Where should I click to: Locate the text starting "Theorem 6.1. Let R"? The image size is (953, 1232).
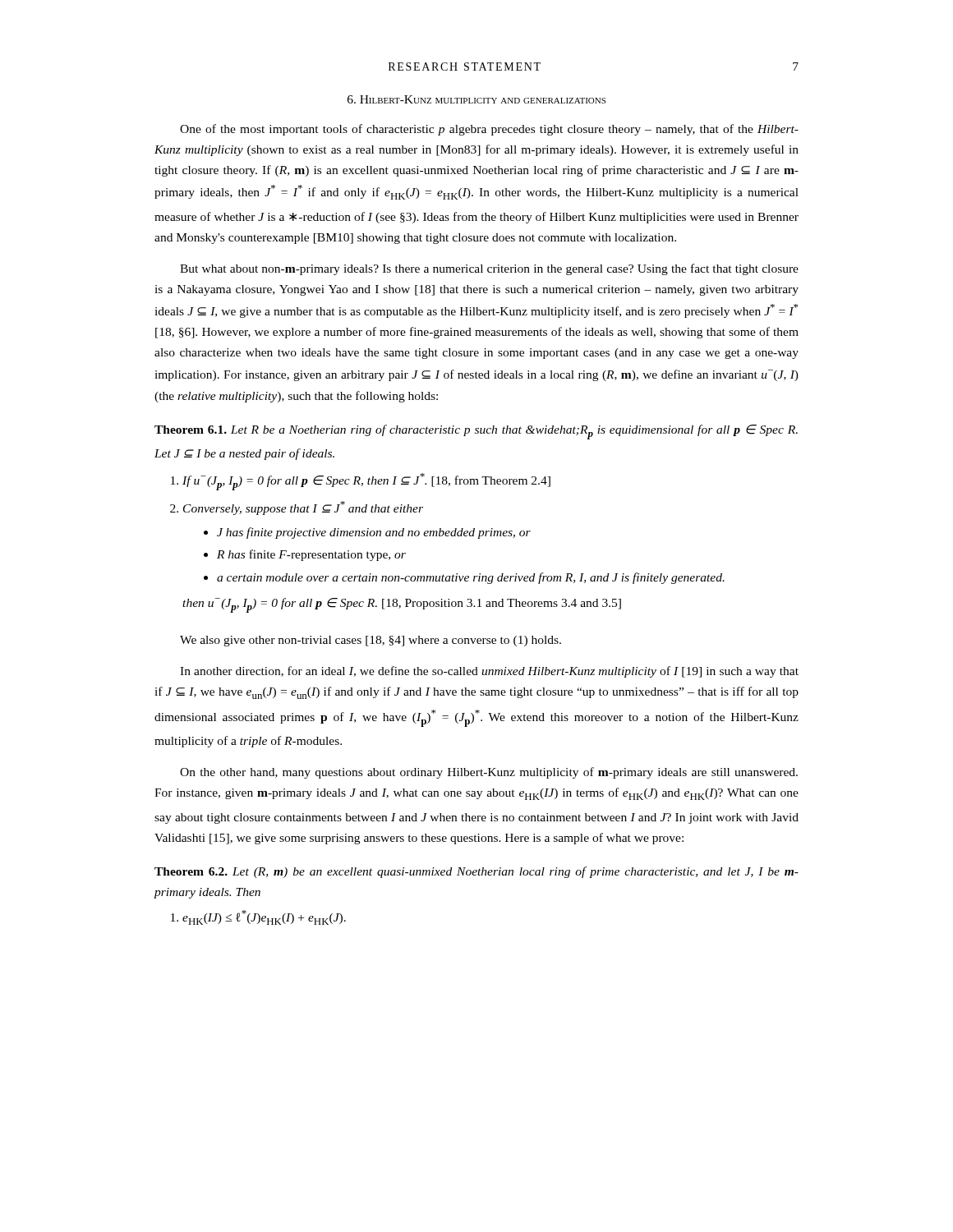pos(476,517)
